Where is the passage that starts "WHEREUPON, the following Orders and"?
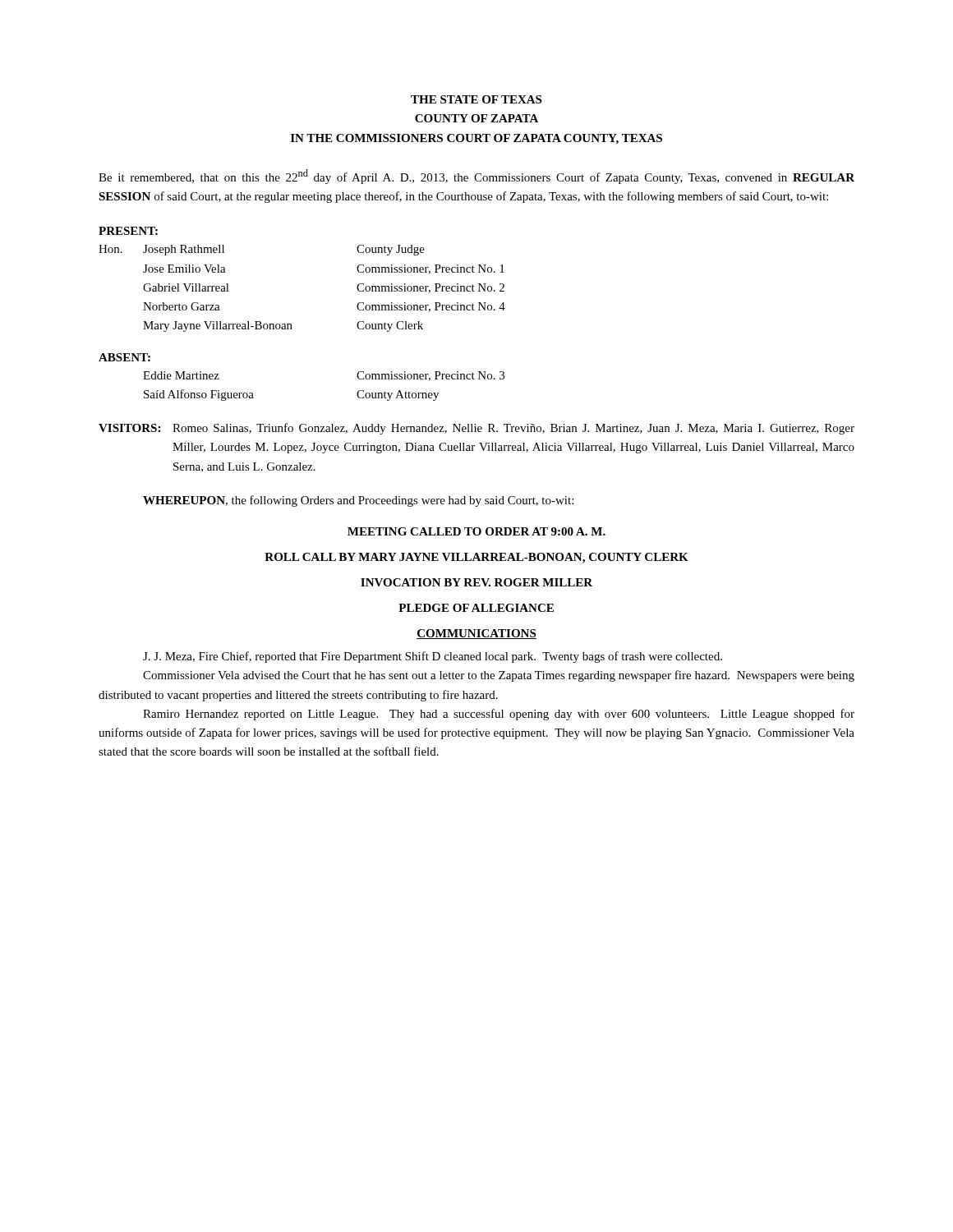The width and height of the screenshot is (953, 1232). click(359, 500)
